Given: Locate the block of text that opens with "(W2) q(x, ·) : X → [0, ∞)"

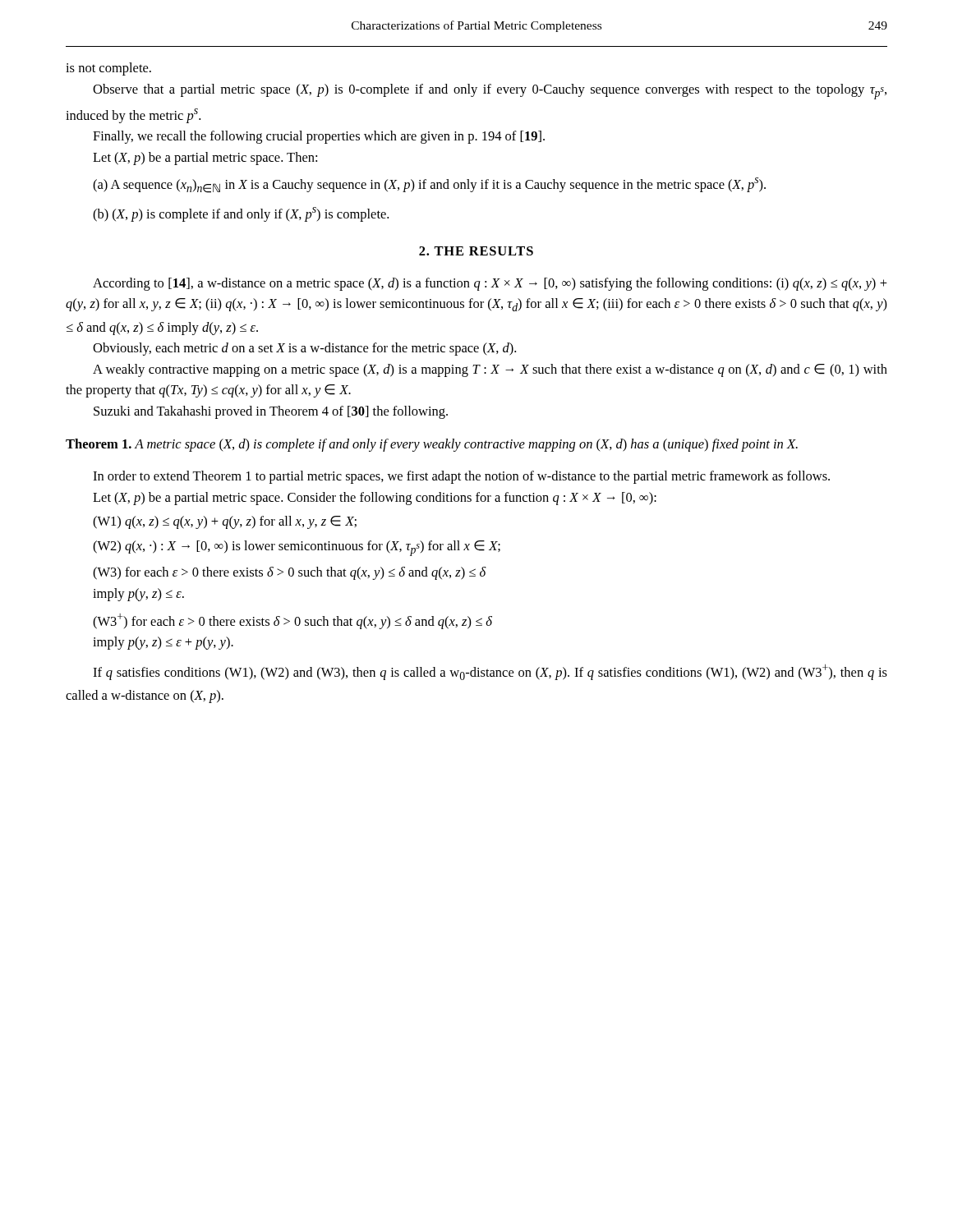Looking at the screenshot, I should [297, 547].
